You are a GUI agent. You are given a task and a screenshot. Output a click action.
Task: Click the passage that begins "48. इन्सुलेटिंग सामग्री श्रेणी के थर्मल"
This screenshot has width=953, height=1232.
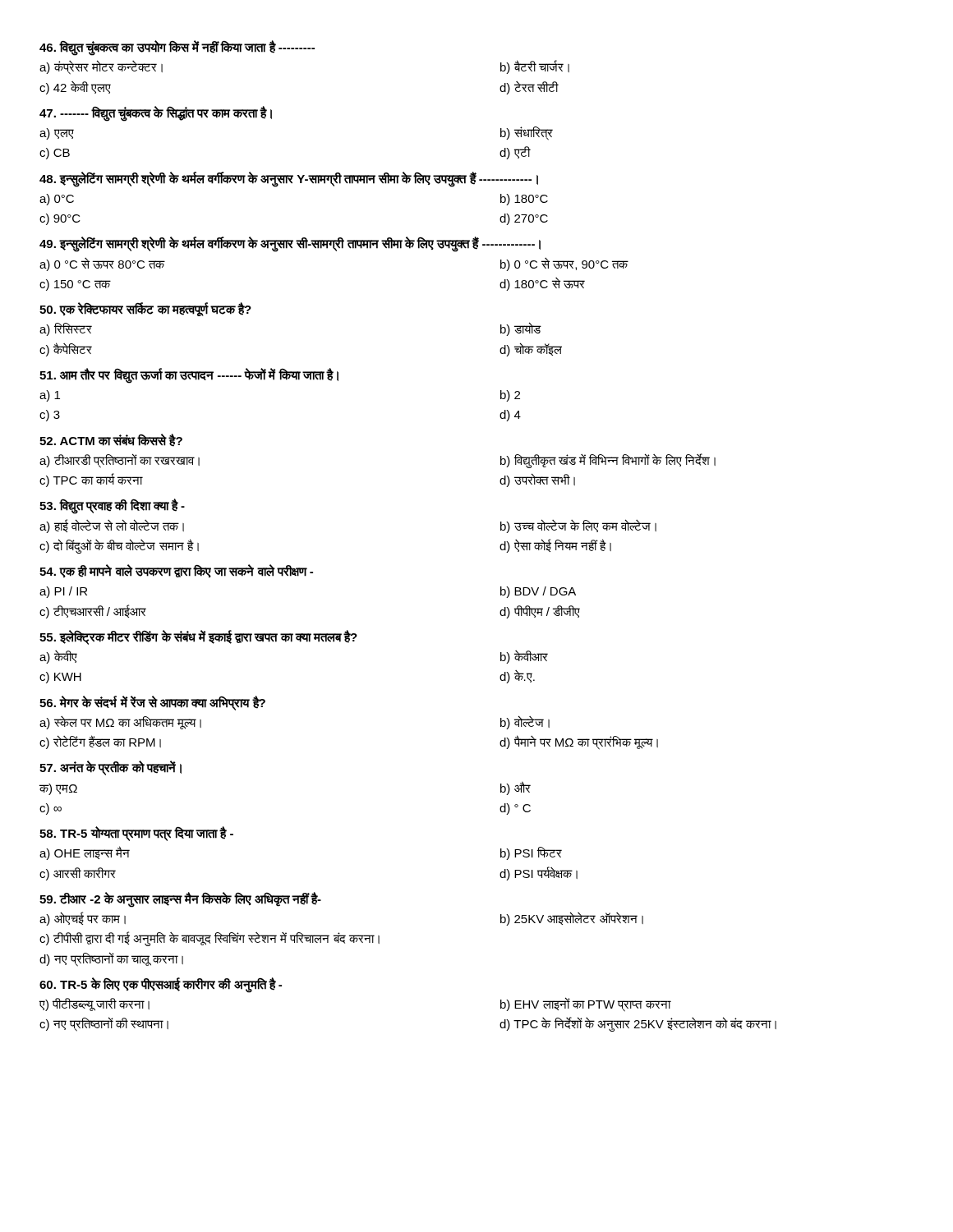(290, 178)
